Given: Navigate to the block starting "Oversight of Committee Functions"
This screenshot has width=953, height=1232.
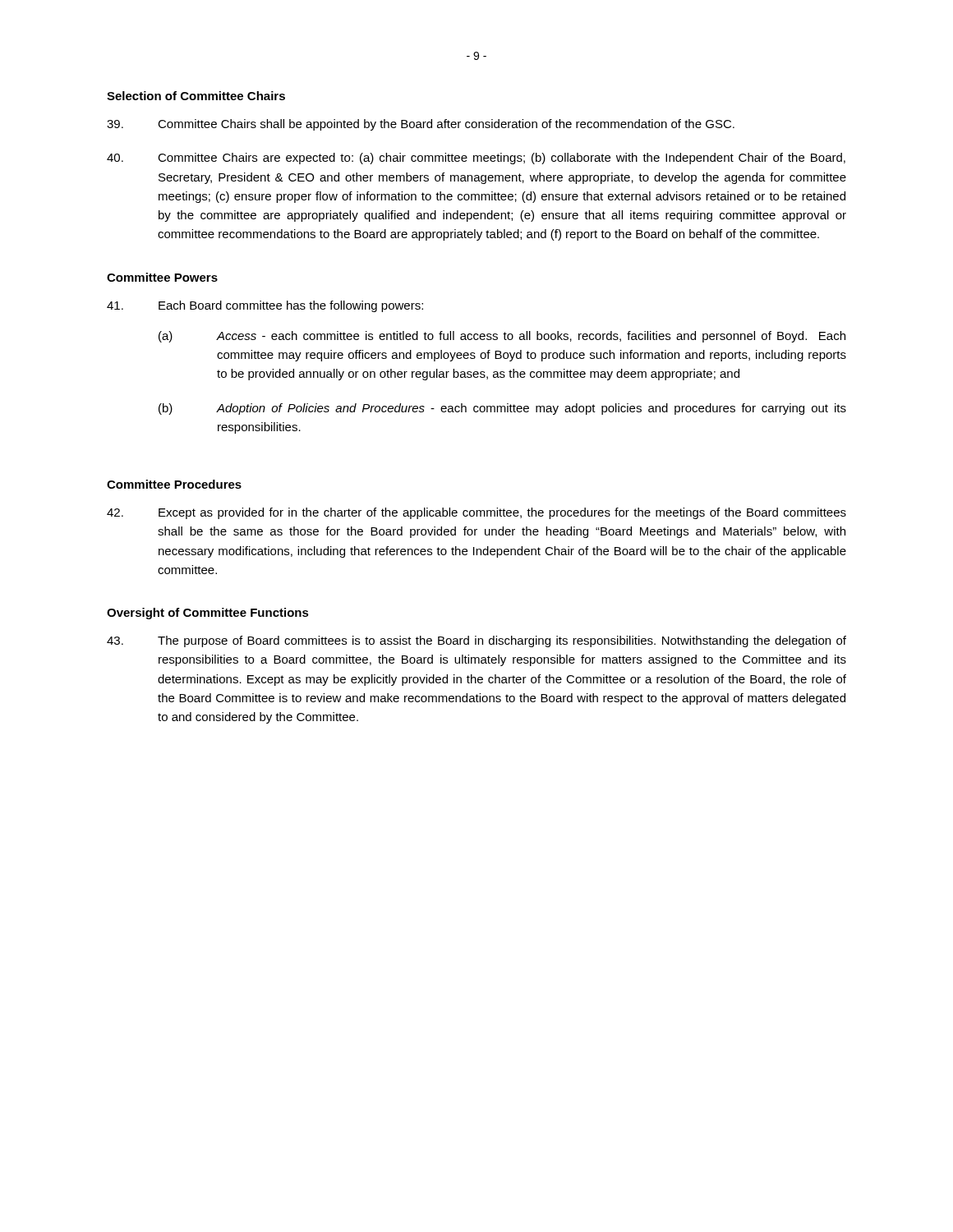Looking at the screenshot, I should coord(208,612).
